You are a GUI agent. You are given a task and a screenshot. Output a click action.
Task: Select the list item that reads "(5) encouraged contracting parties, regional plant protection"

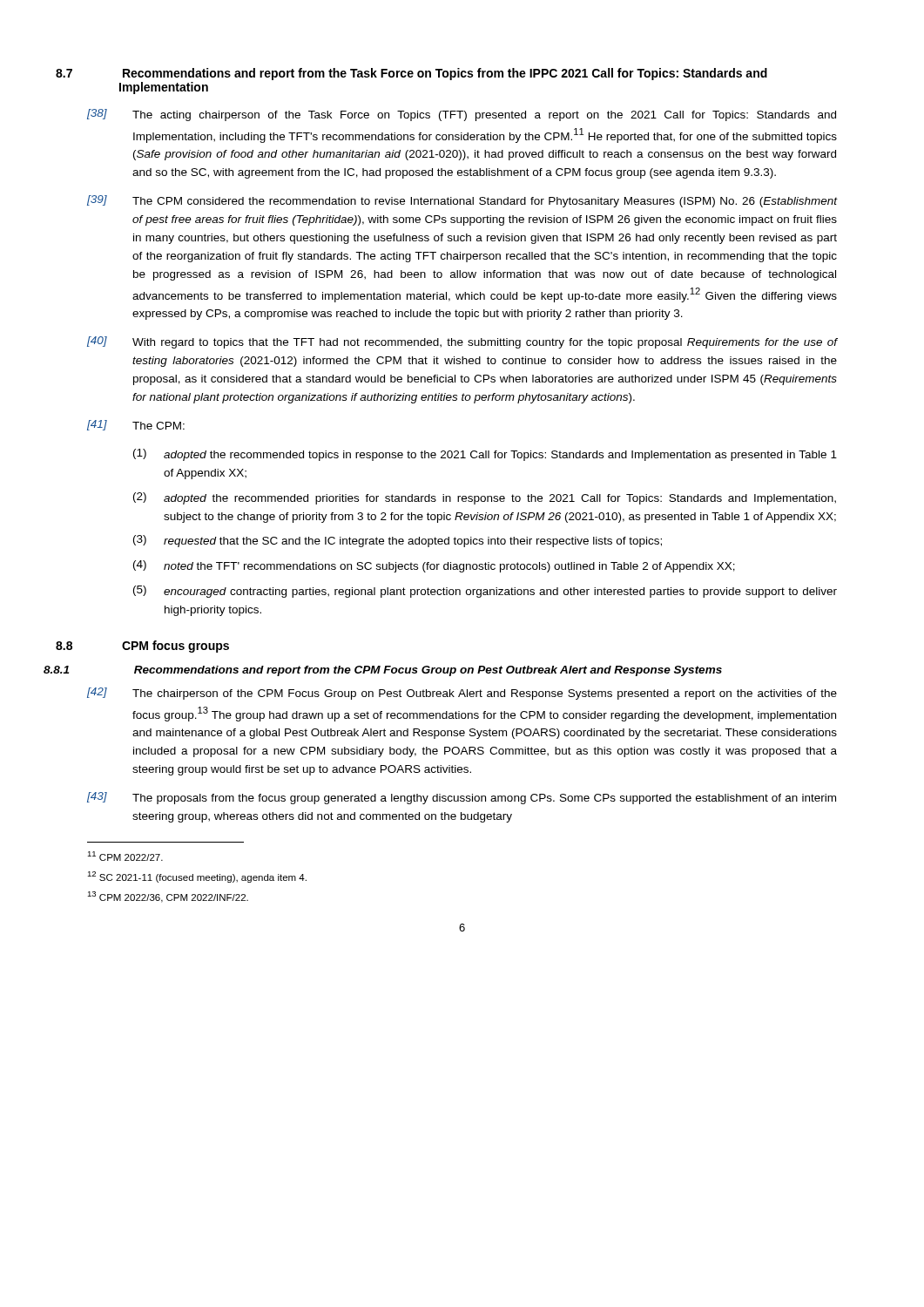coord(485,601)
